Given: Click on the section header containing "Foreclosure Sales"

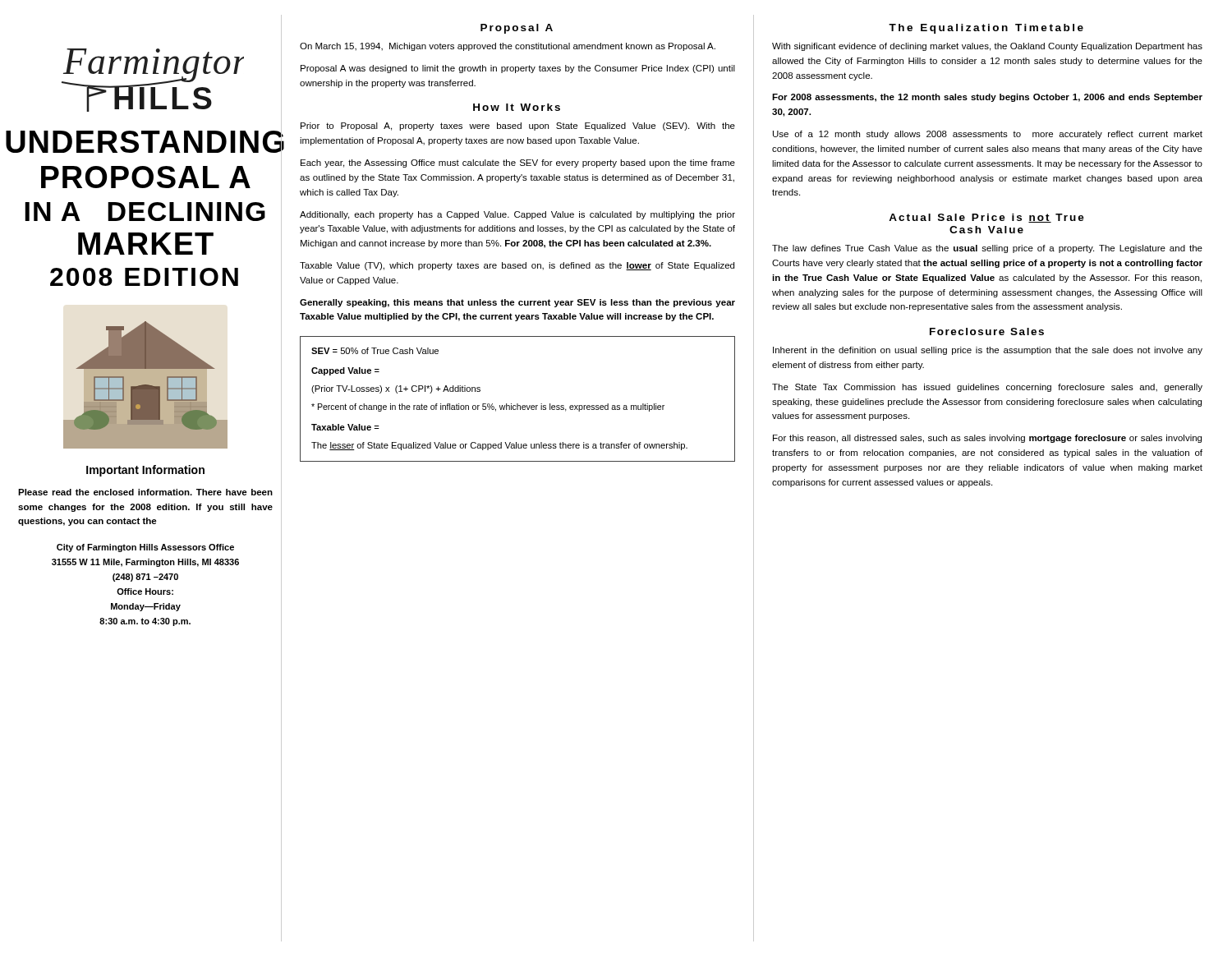Looking at the screenshot, I should click(x=987, y=332).
